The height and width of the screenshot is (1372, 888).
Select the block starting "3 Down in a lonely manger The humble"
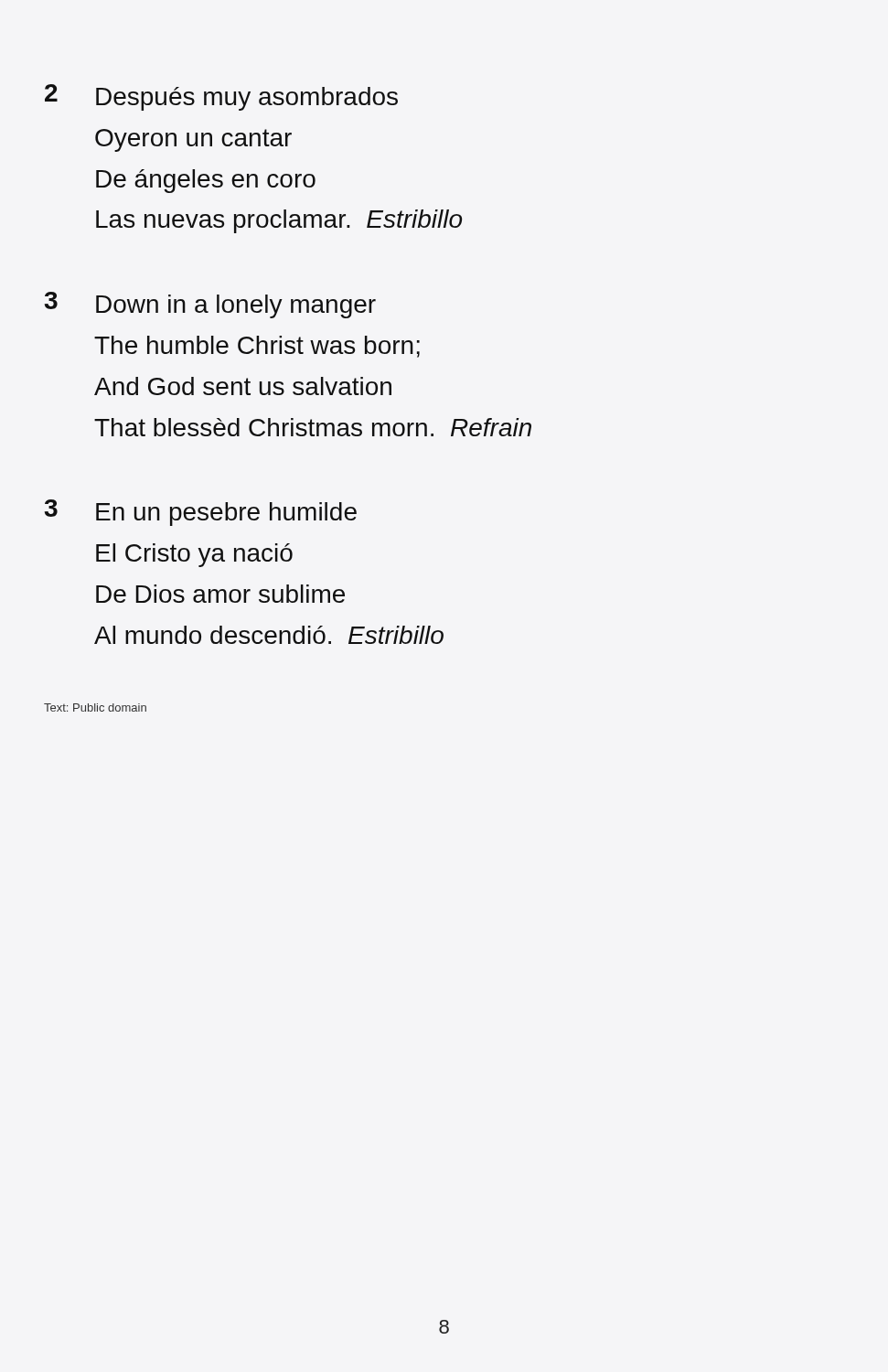pos(239,305)
